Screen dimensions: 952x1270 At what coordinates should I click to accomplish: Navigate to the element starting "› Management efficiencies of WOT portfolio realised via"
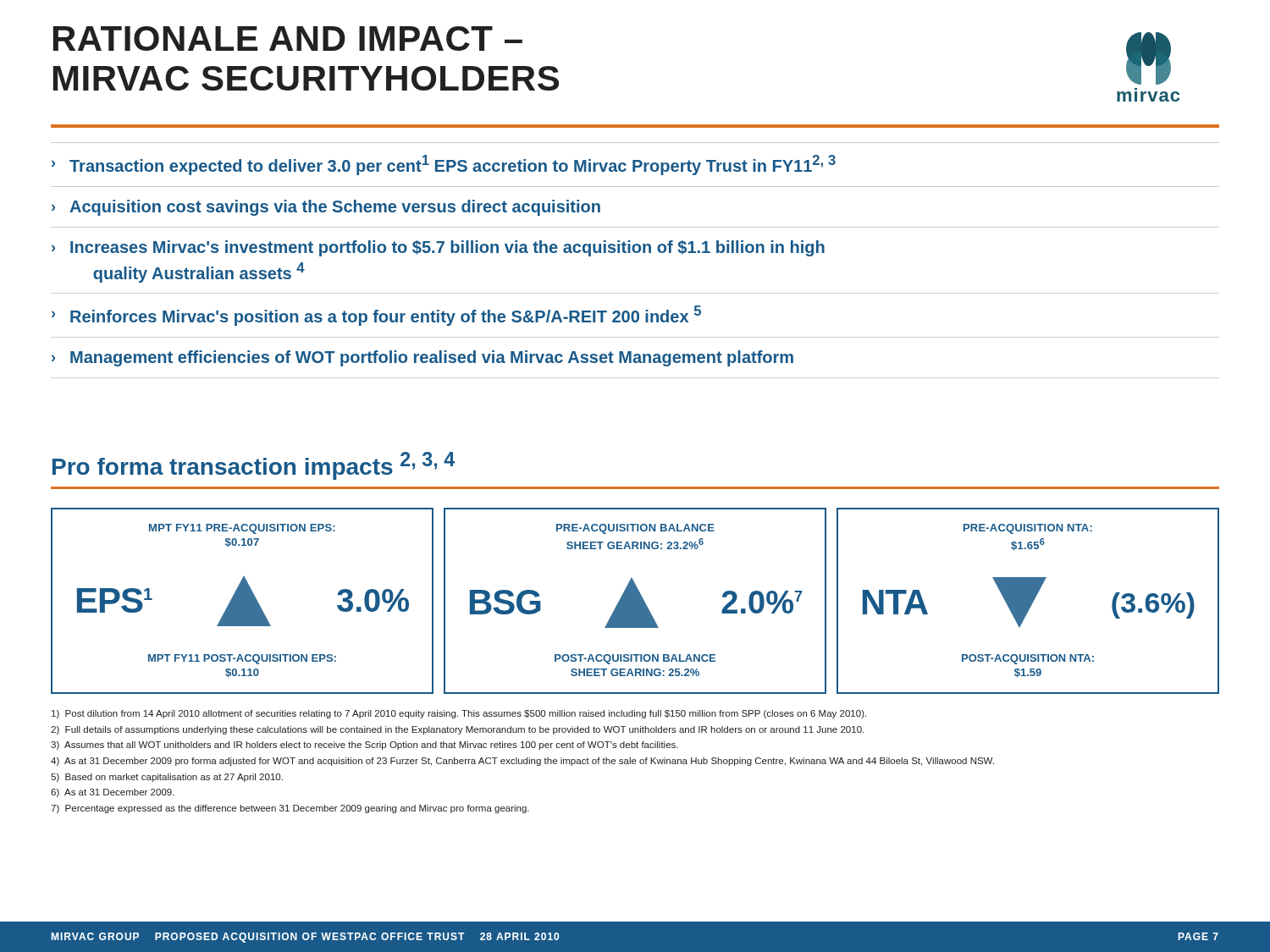tap(423, 357)
